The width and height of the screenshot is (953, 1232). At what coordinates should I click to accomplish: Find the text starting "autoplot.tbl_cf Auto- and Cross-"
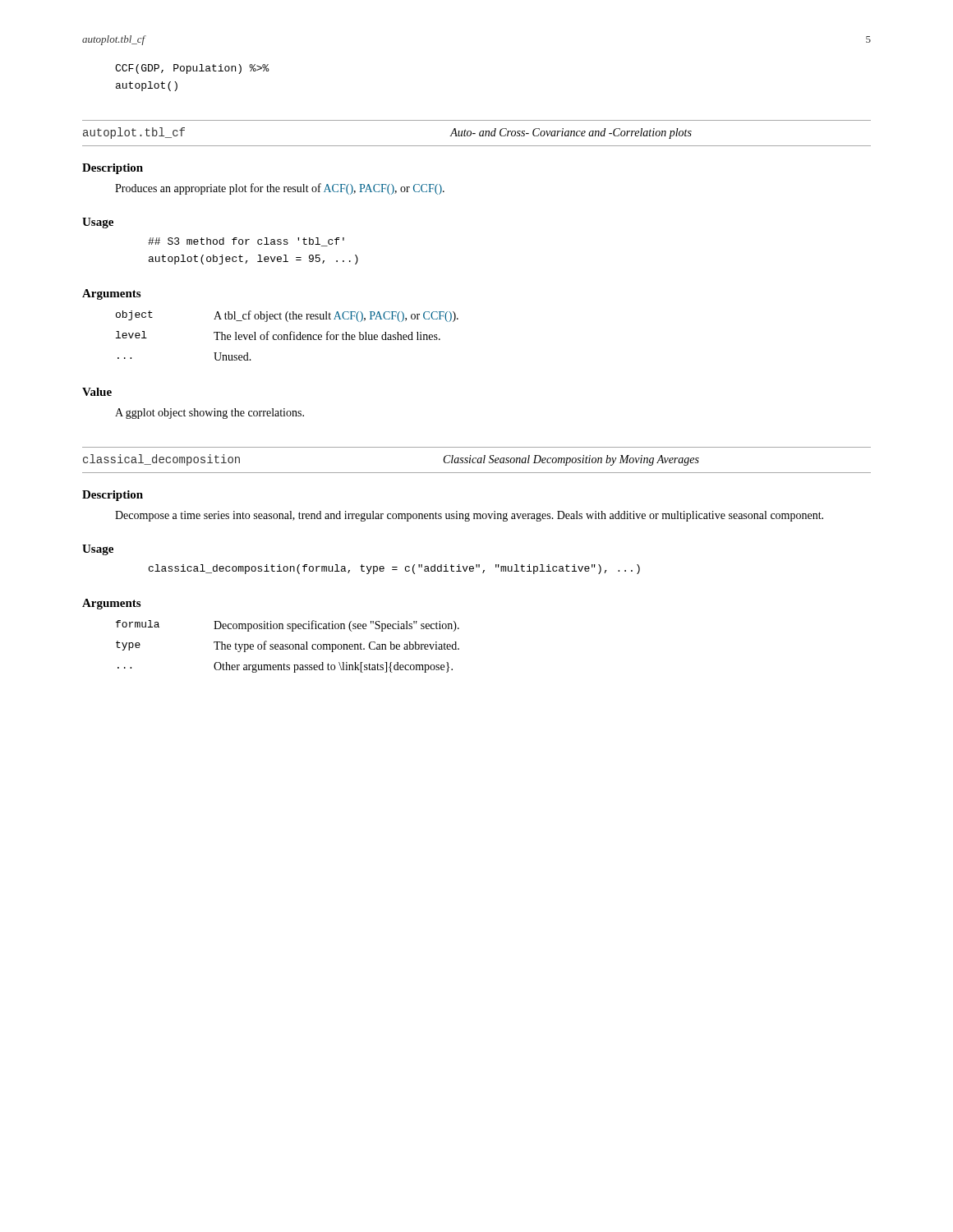point(476,133)
